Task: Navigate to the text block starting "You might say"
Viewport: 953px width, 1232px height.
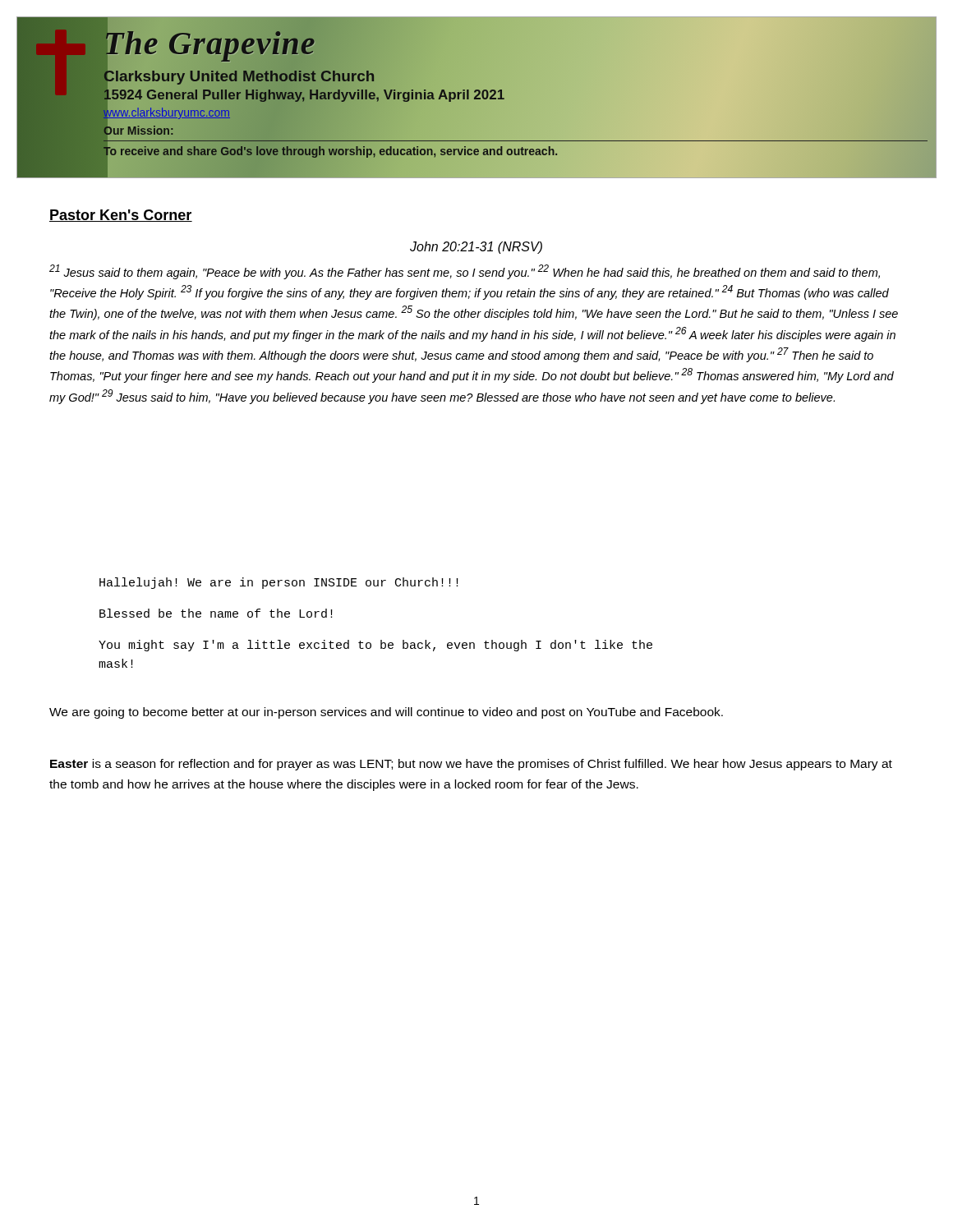Action: point(376,655)
